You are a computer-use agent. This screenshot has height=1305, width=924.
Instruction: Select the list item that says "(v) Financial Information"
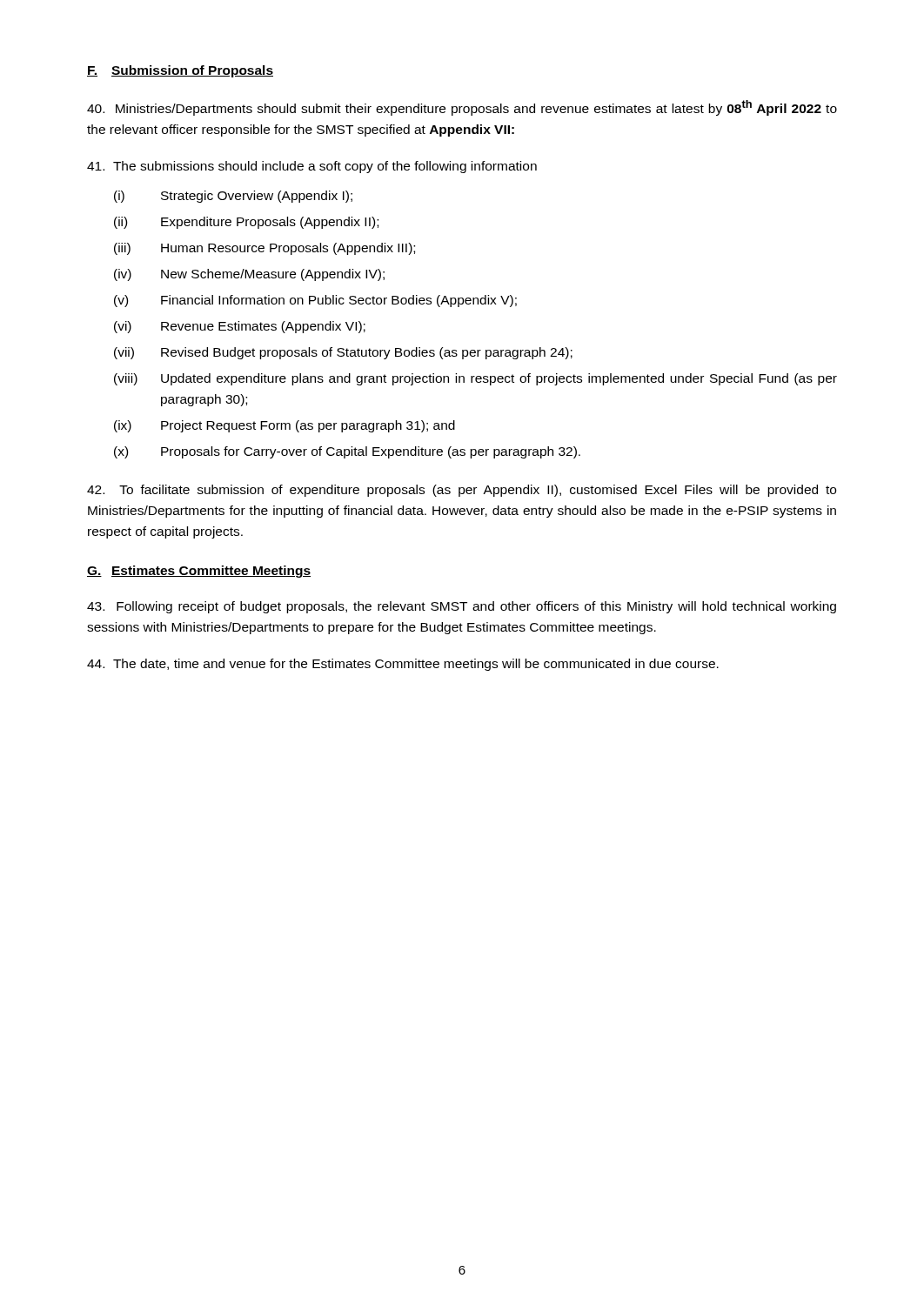coord(475,300)
